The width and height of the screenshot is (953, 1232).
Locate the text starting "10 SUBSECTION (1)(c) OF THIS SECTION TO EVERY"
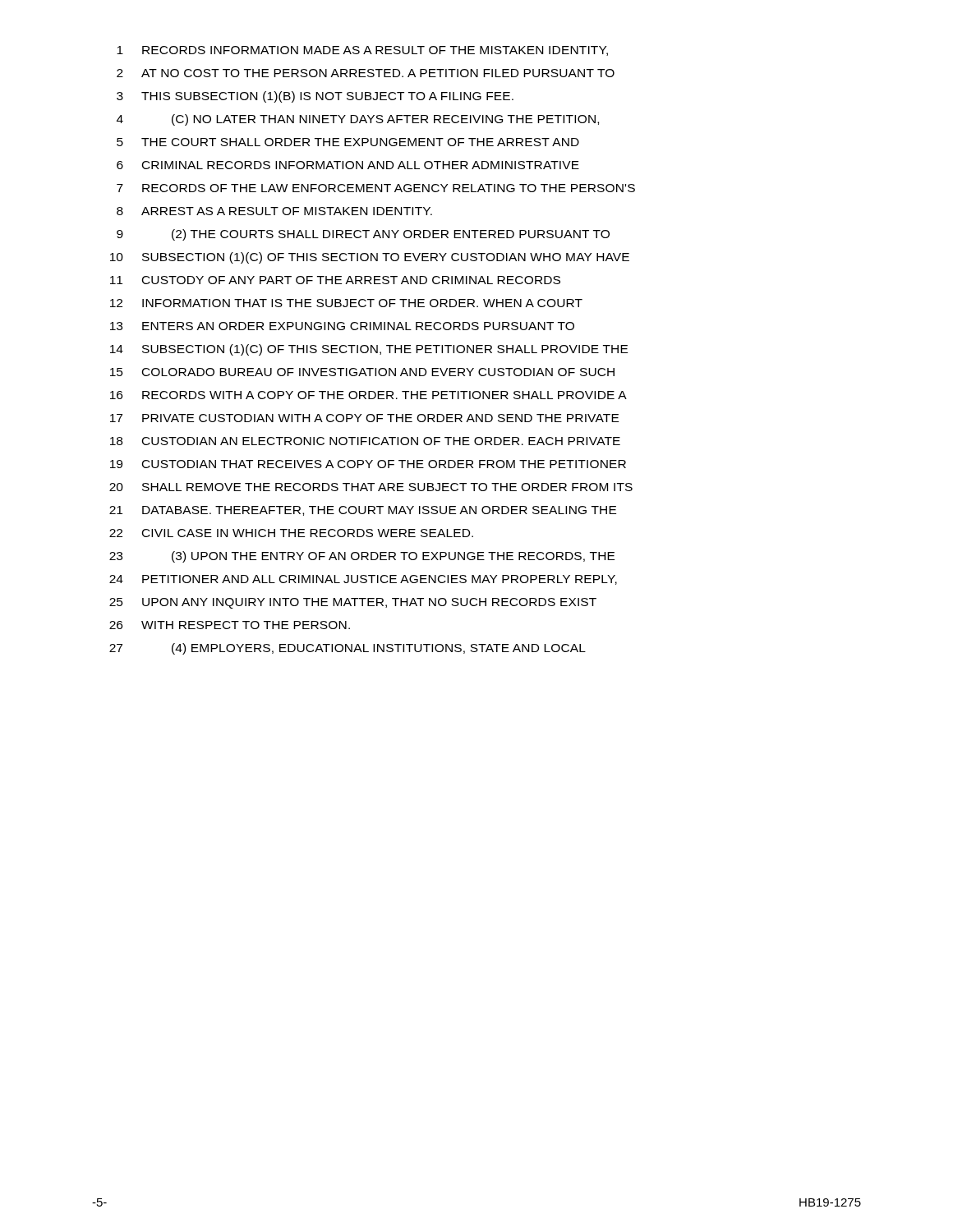[x=476, y=257]
